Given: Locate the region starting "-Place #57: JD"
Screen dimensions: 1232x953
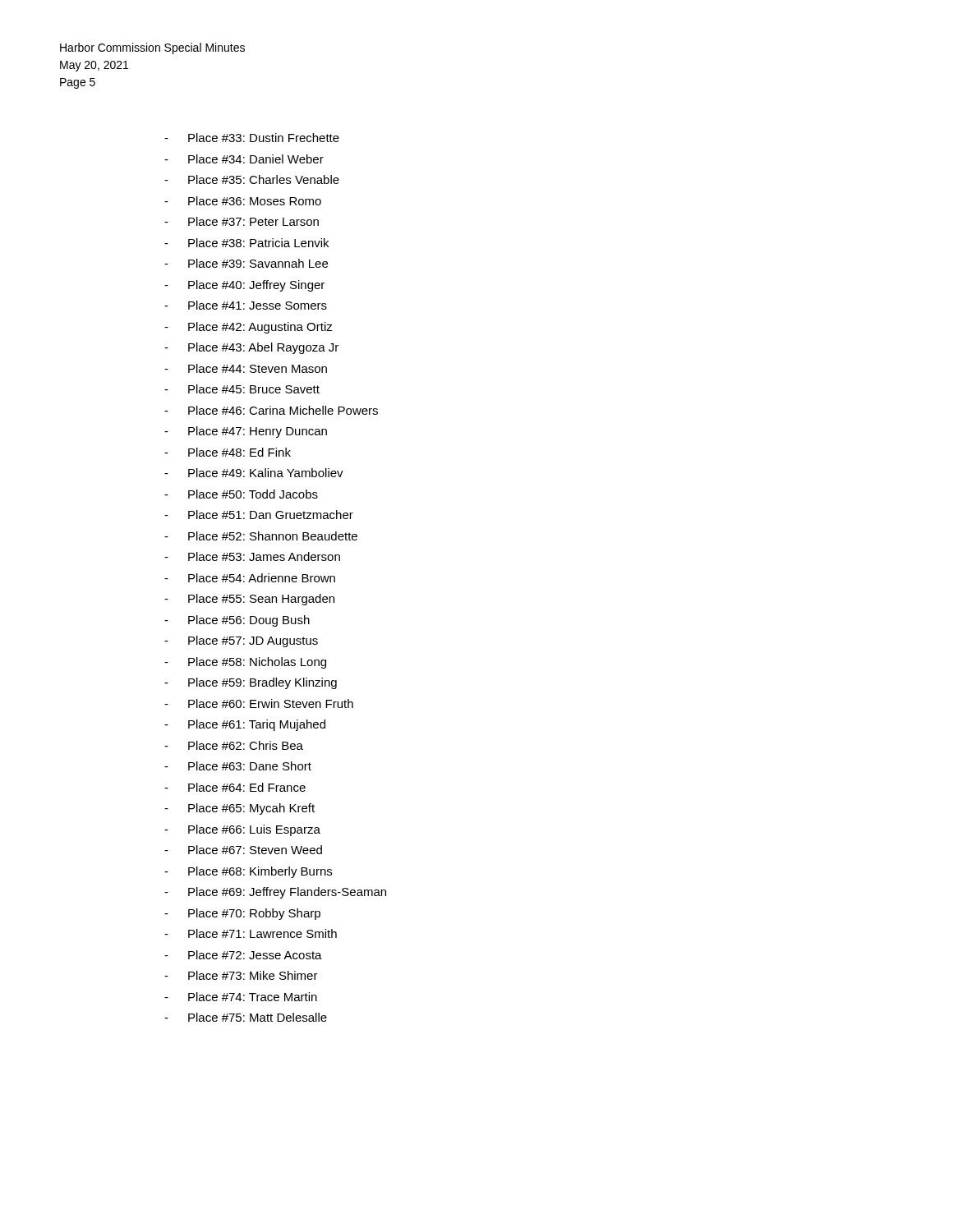Looking at the screenshot, I should pyautogui.click(x=241, y=640).
